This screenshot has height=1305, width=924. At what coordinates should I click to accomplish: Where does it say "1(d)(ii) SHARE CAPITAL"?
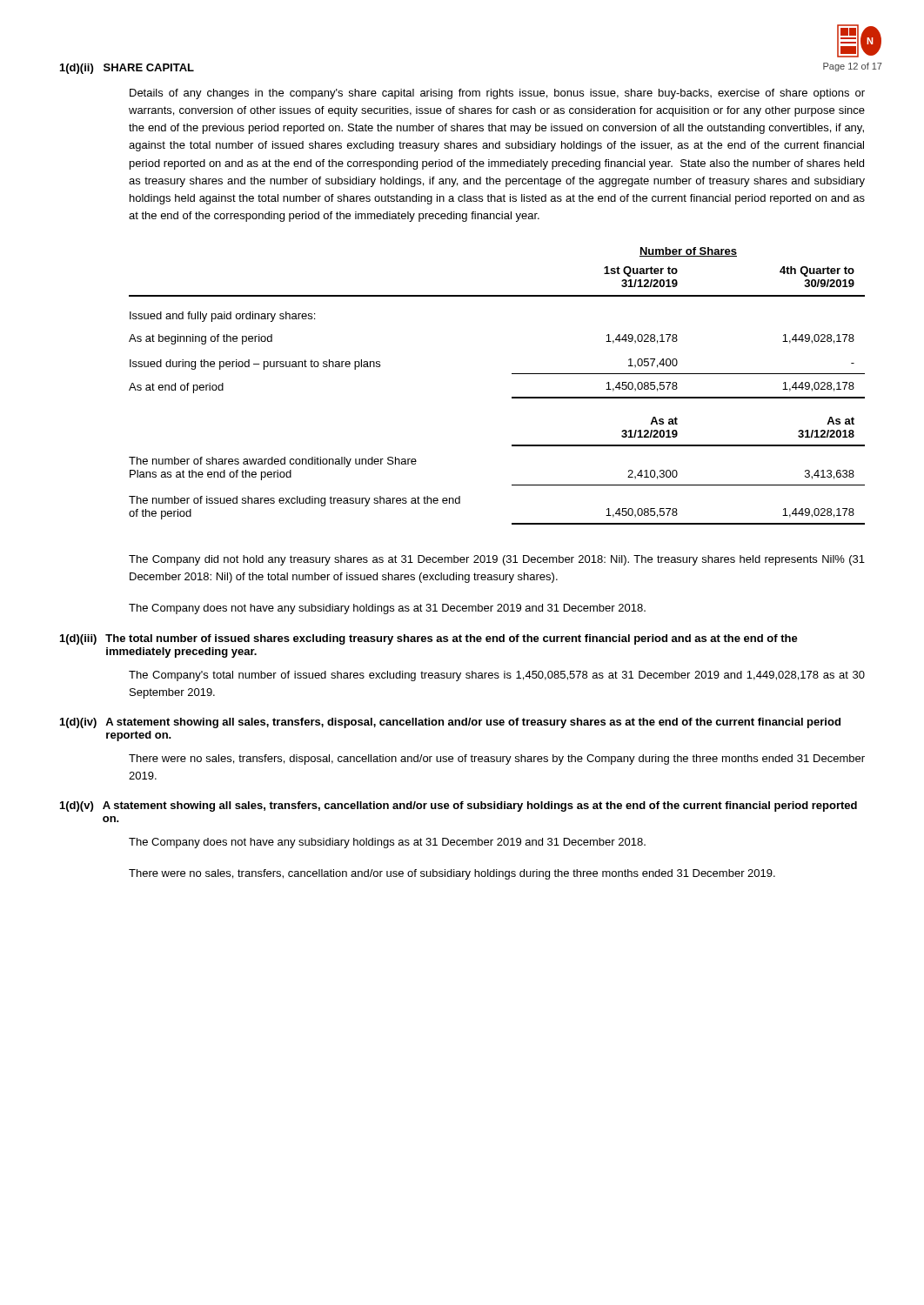coord(127,67)
